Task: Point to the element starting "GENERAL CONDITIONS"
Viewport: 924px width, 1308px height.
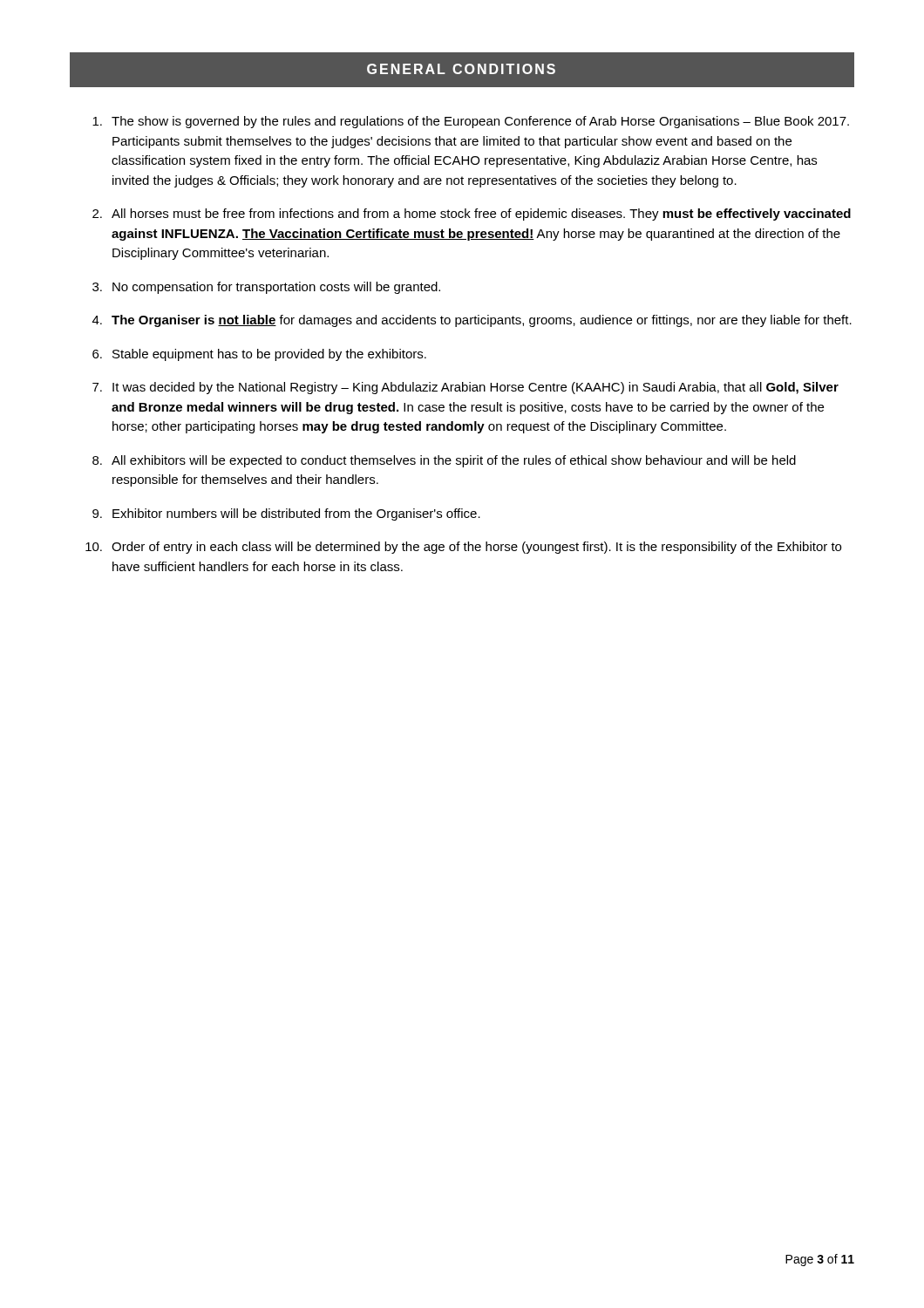Action: pos(462,69)
